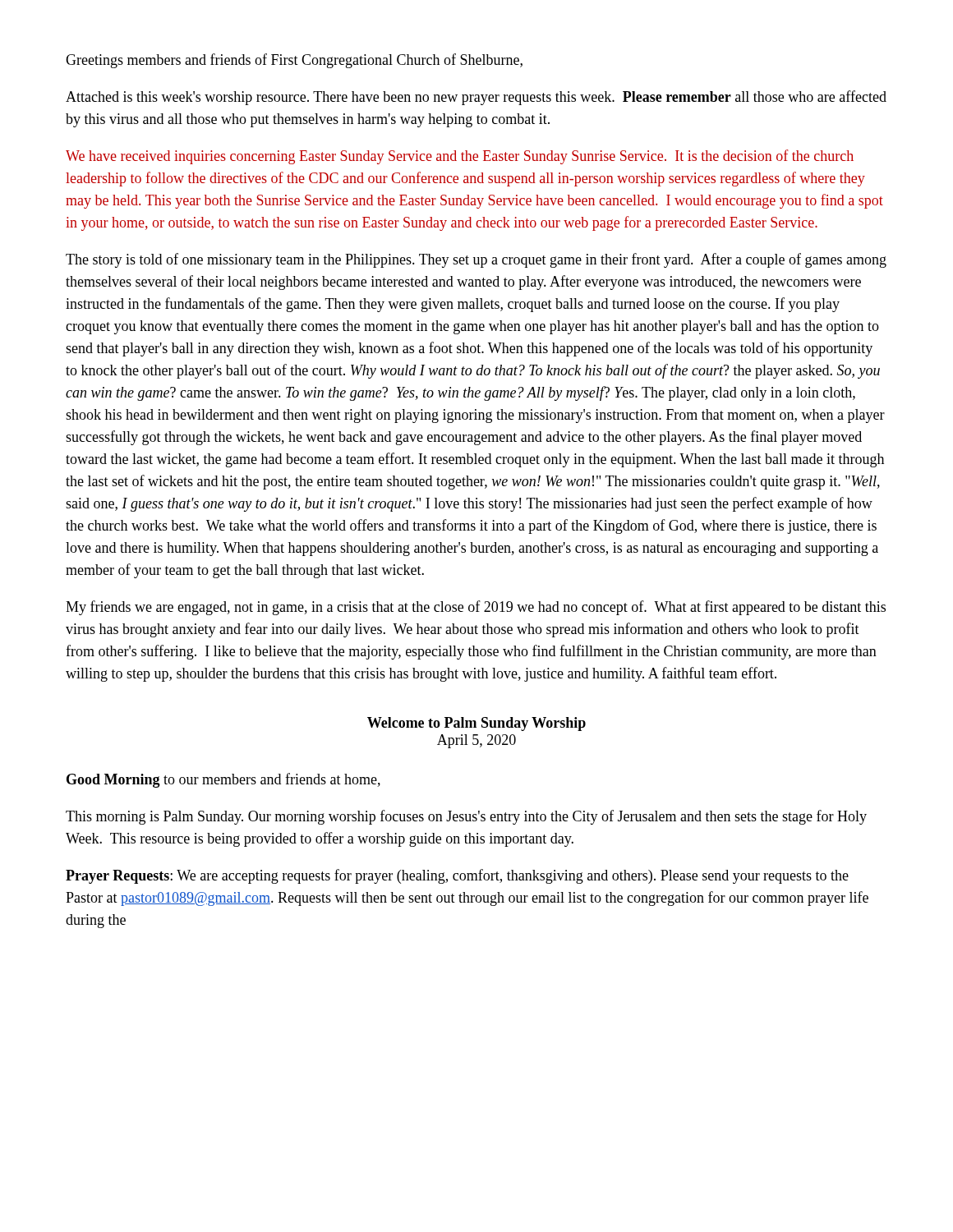Find the passage starting "Welcome to Palm Sunday"

coord(476,731)
